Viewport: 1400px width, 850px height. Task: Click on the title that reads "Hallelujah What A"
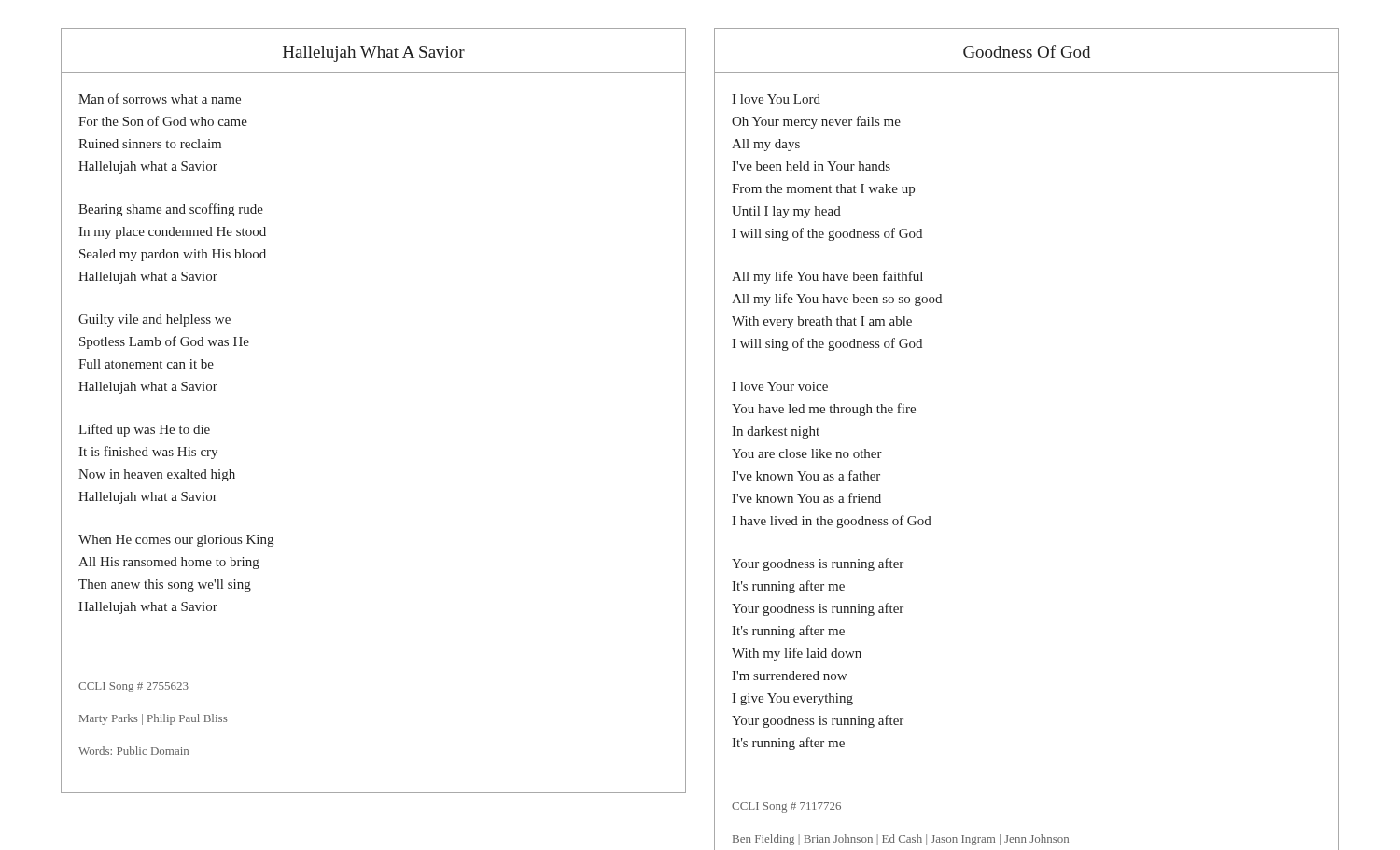pos(373,52)
